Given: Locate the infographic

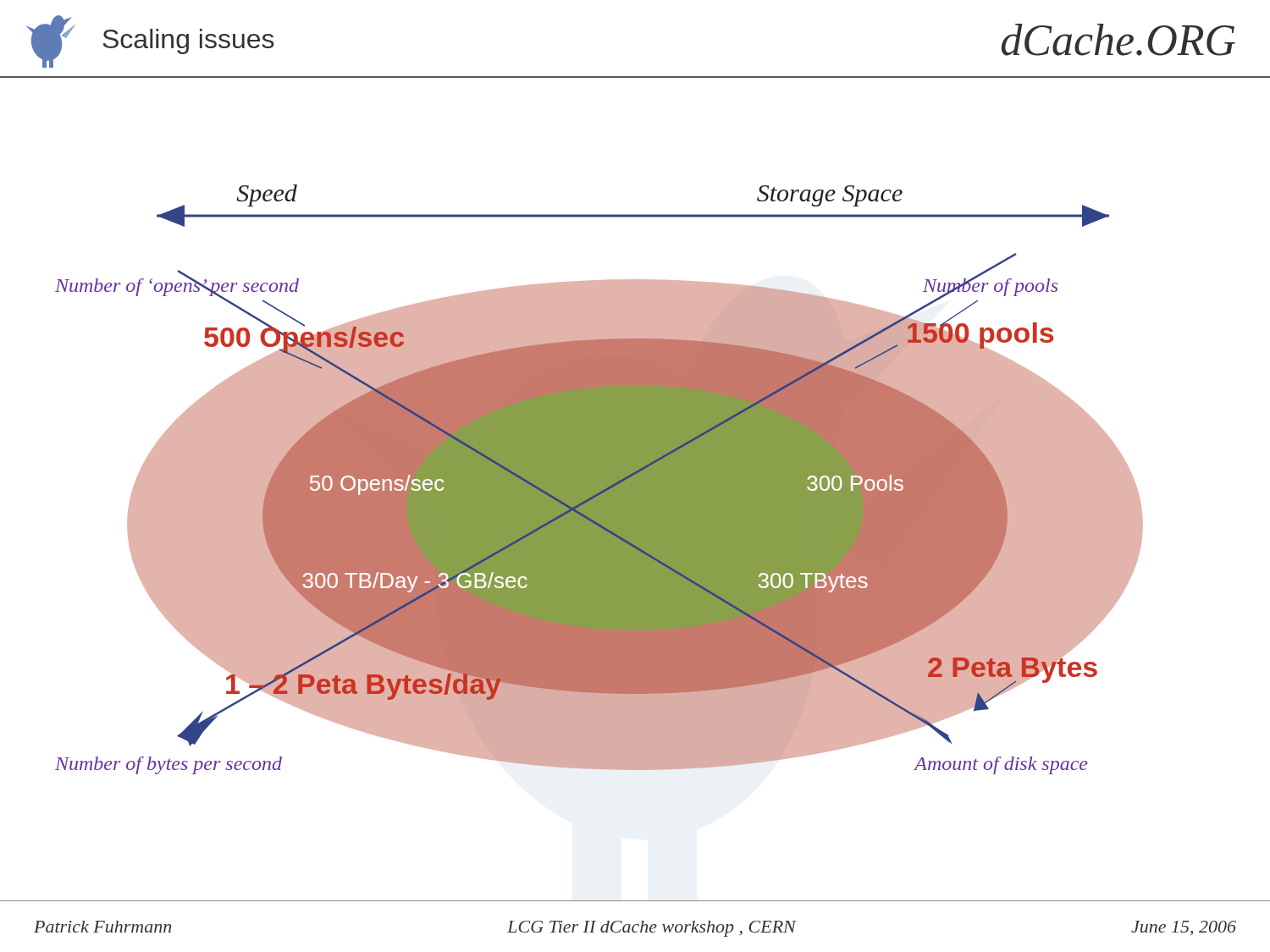Looking at the screenshot, I should [x=635, y=489].
